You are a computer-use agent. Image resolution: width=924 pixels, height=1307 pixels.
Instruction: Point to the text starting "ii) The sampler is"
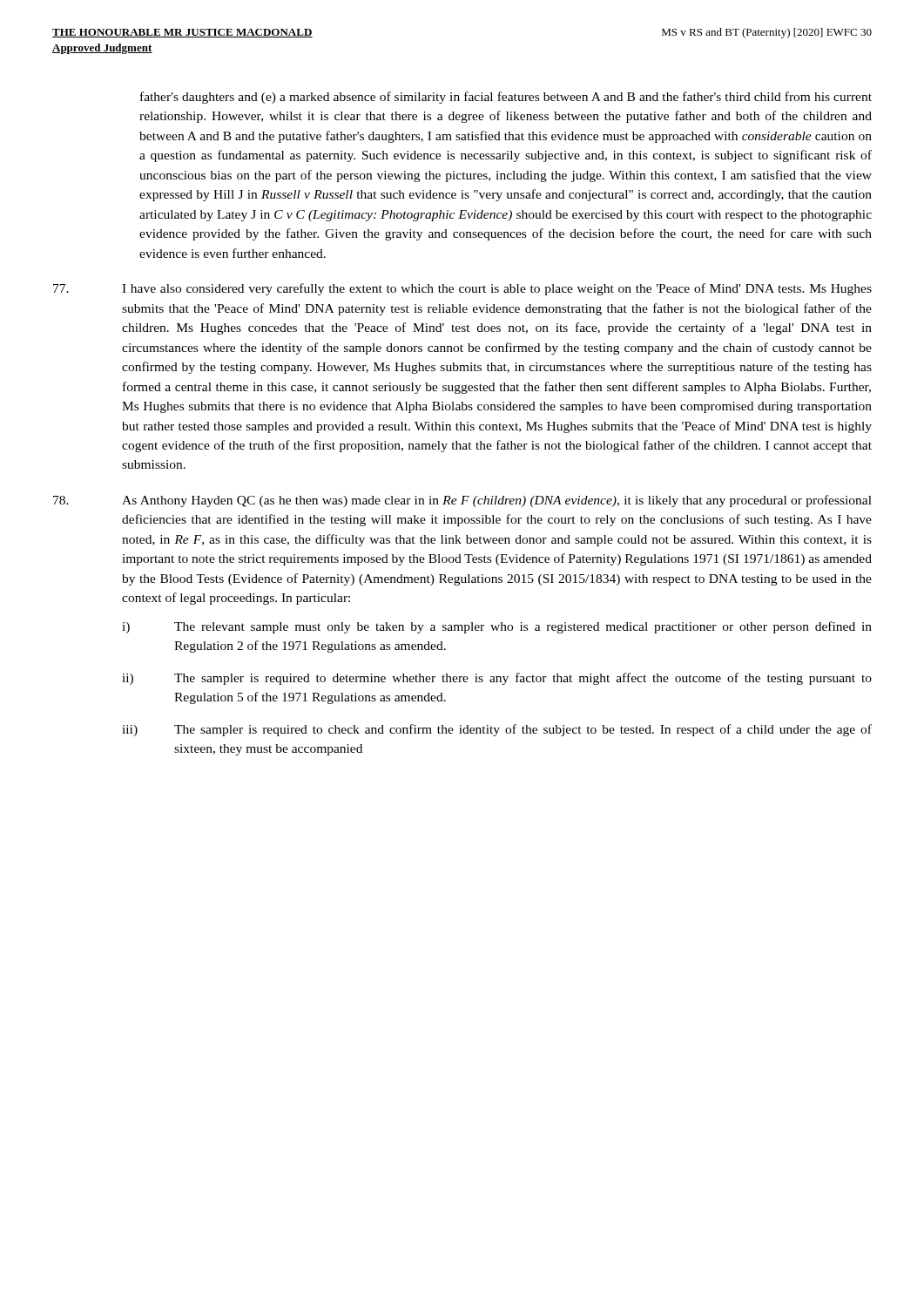[497, 688]
